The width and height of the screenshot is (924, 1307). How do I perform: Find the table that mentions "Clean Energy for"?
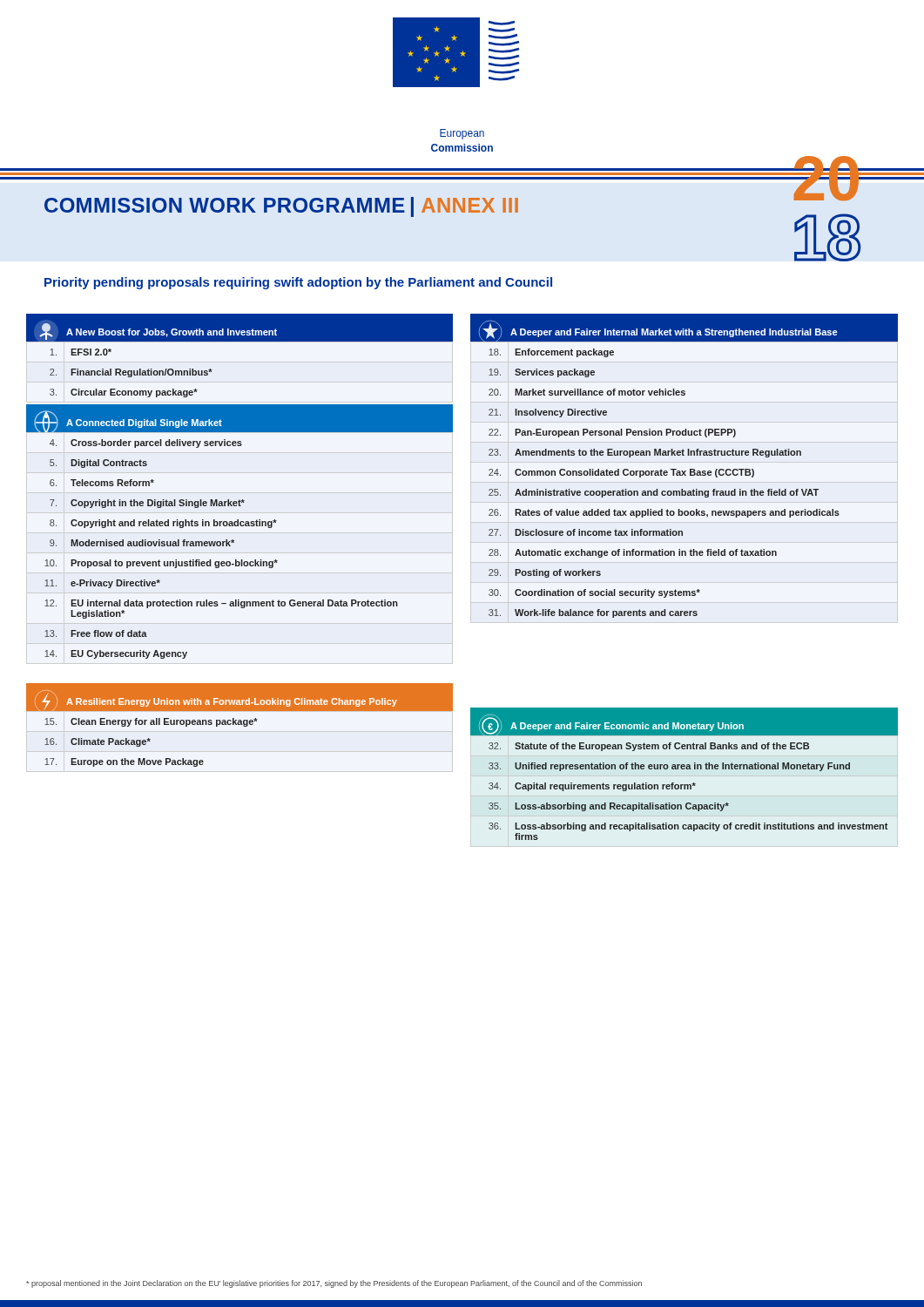[240, 747]
